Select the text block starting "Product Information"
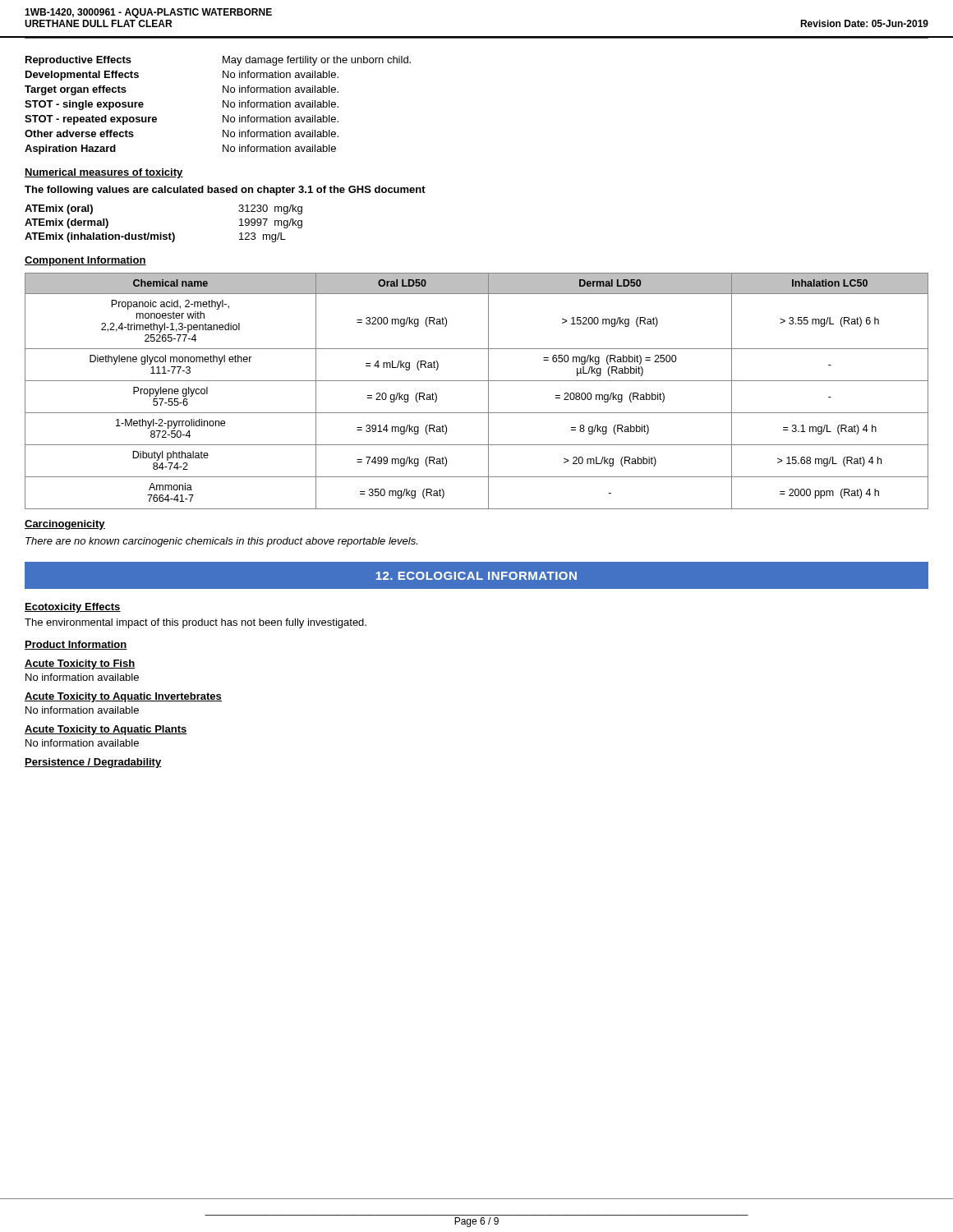This screenshot has width=953, height=1232. pyautogui.click(x=76, y=644)
